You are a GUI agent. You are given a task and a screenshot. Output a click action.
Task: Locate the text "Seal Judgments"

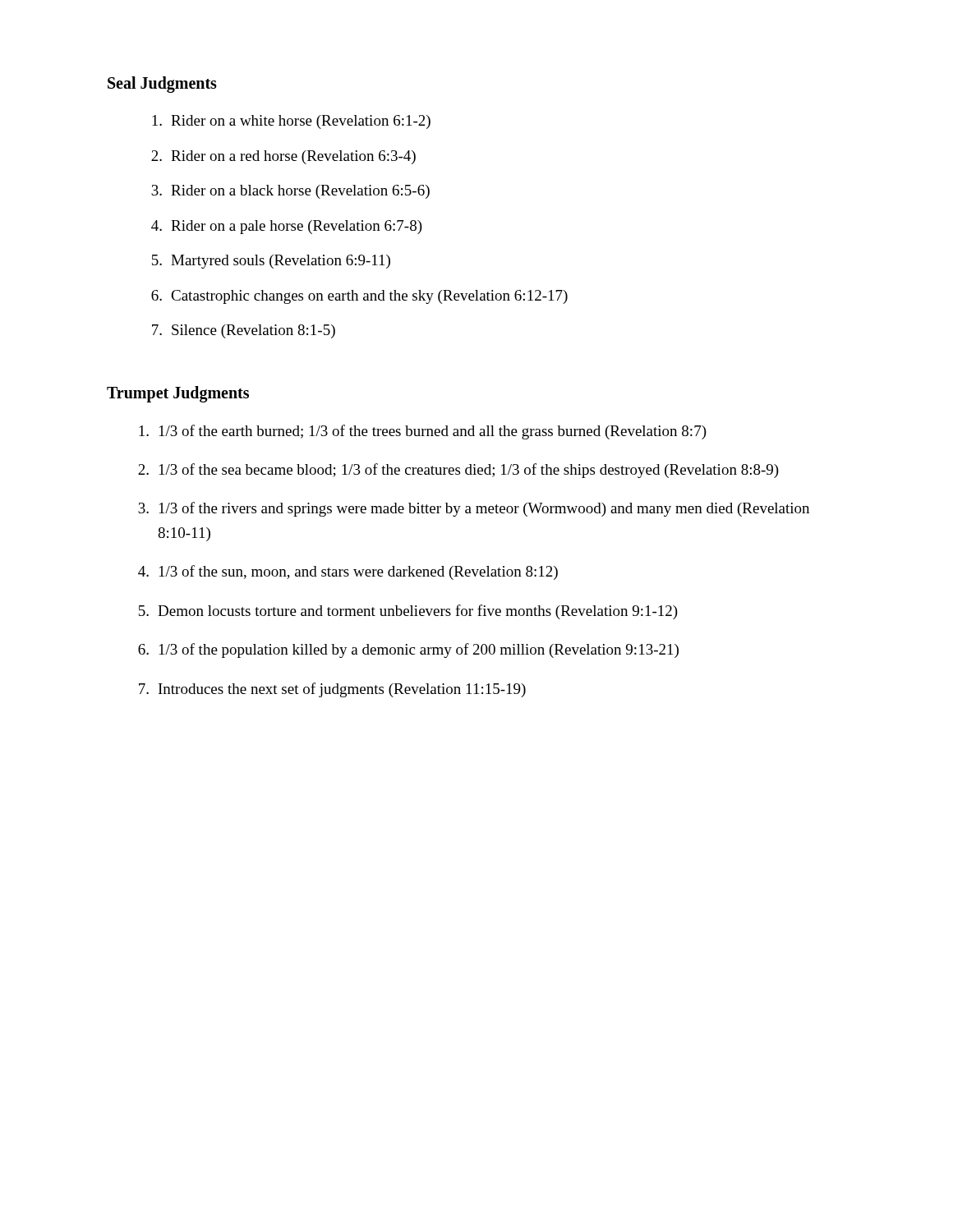(x=162, y=83)
